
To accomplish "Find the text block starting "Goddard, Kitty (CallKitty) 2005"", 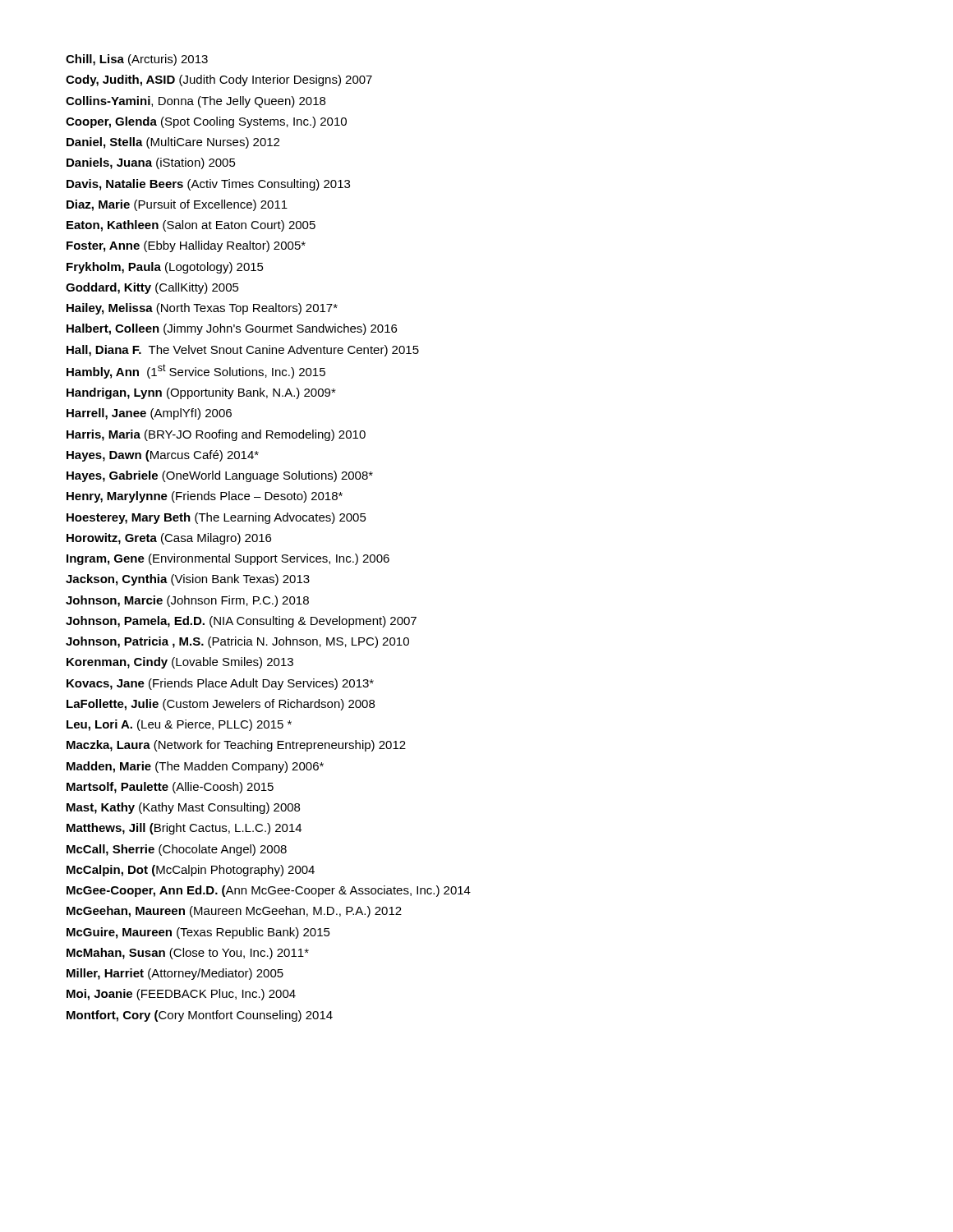I will pos(152,287).
